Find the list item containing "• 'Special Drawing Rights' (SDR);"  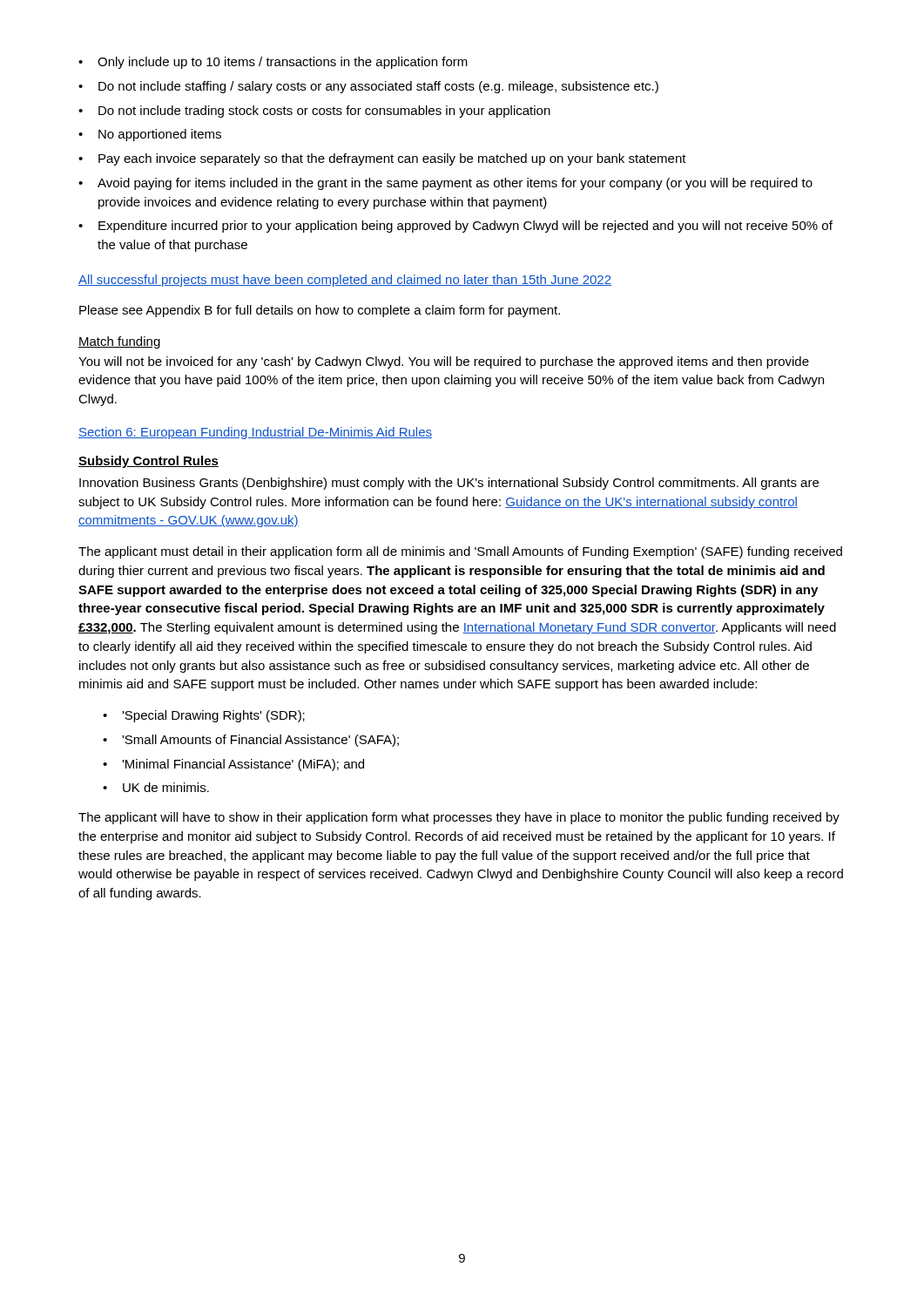(x=204, y=716)
